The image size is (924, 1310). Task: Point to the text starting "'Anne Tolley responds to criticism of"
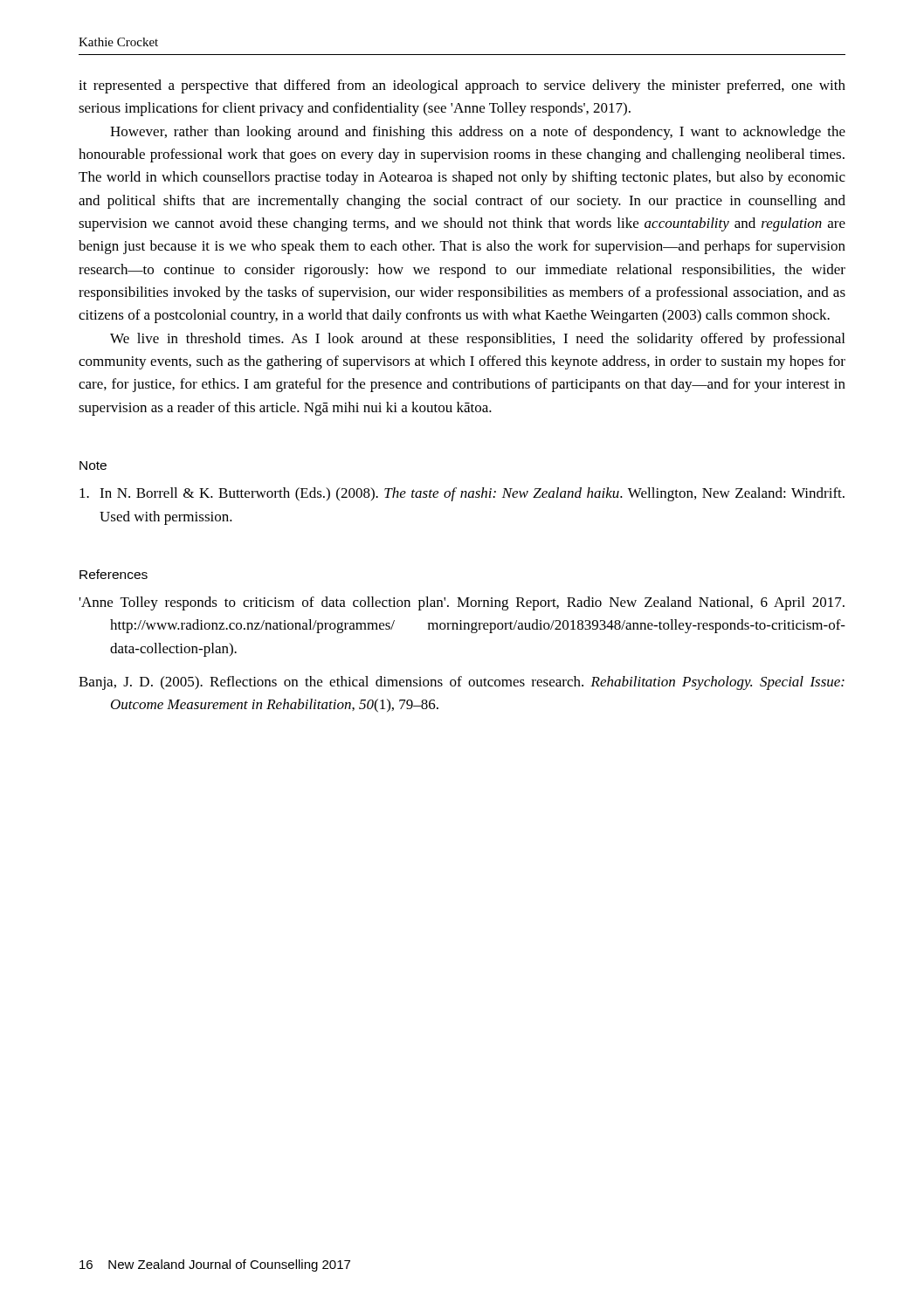tap(462, 625)
